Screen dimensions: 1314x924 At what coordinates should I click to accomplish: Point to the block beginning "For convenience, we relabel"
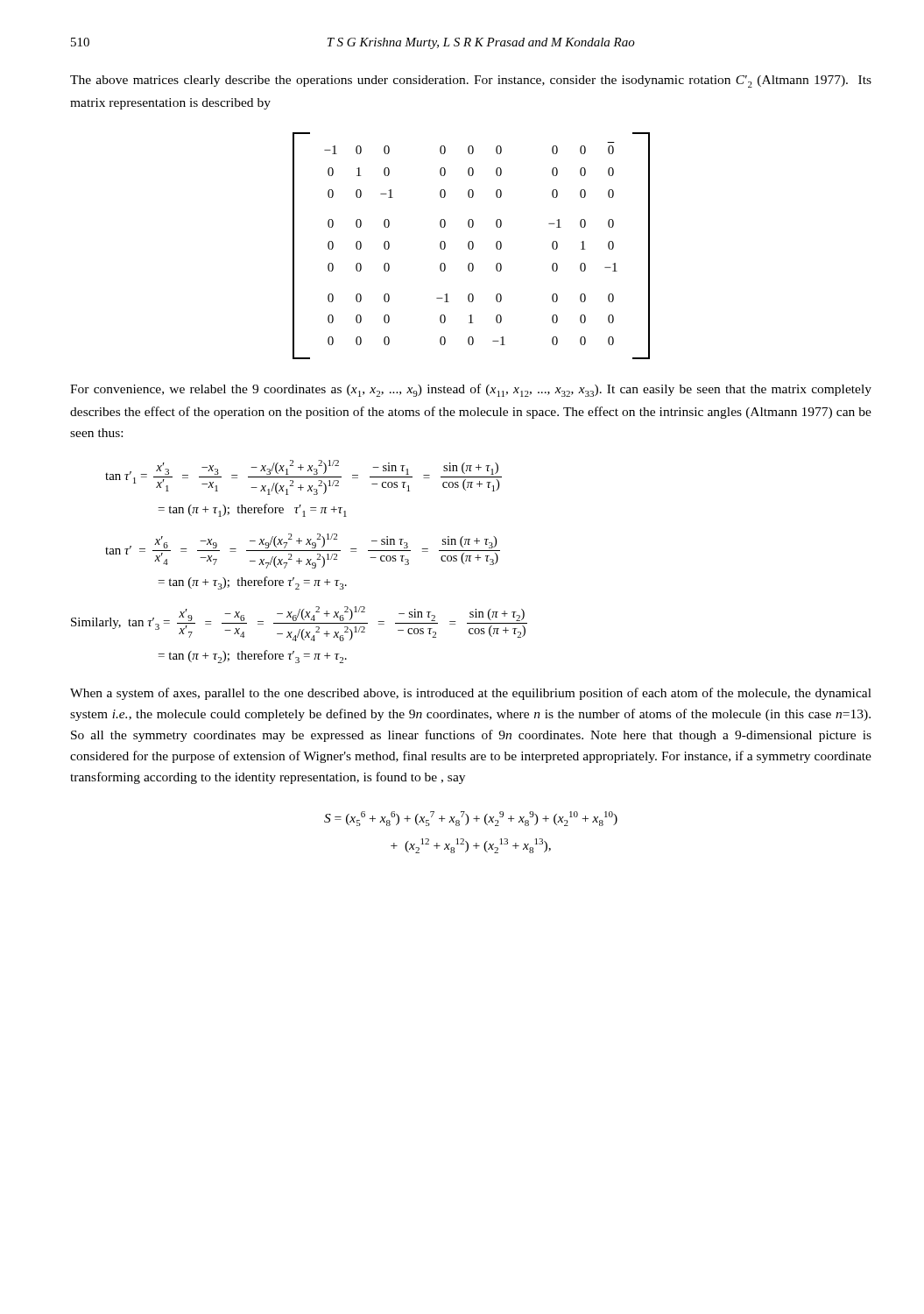(471, 410)
